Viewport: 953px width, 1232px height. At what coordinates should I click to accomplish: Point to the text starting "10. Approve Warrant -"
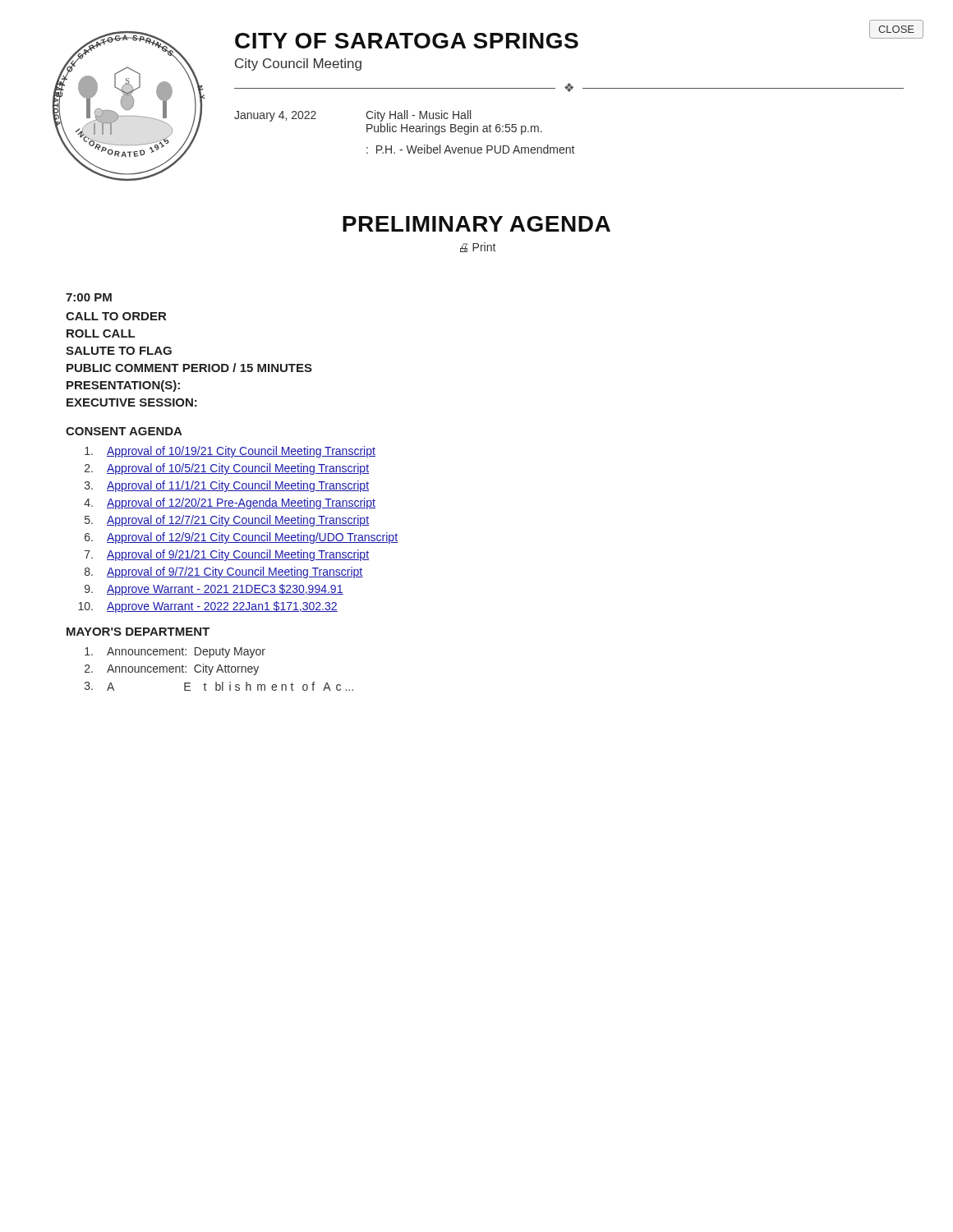pos(201,606)
